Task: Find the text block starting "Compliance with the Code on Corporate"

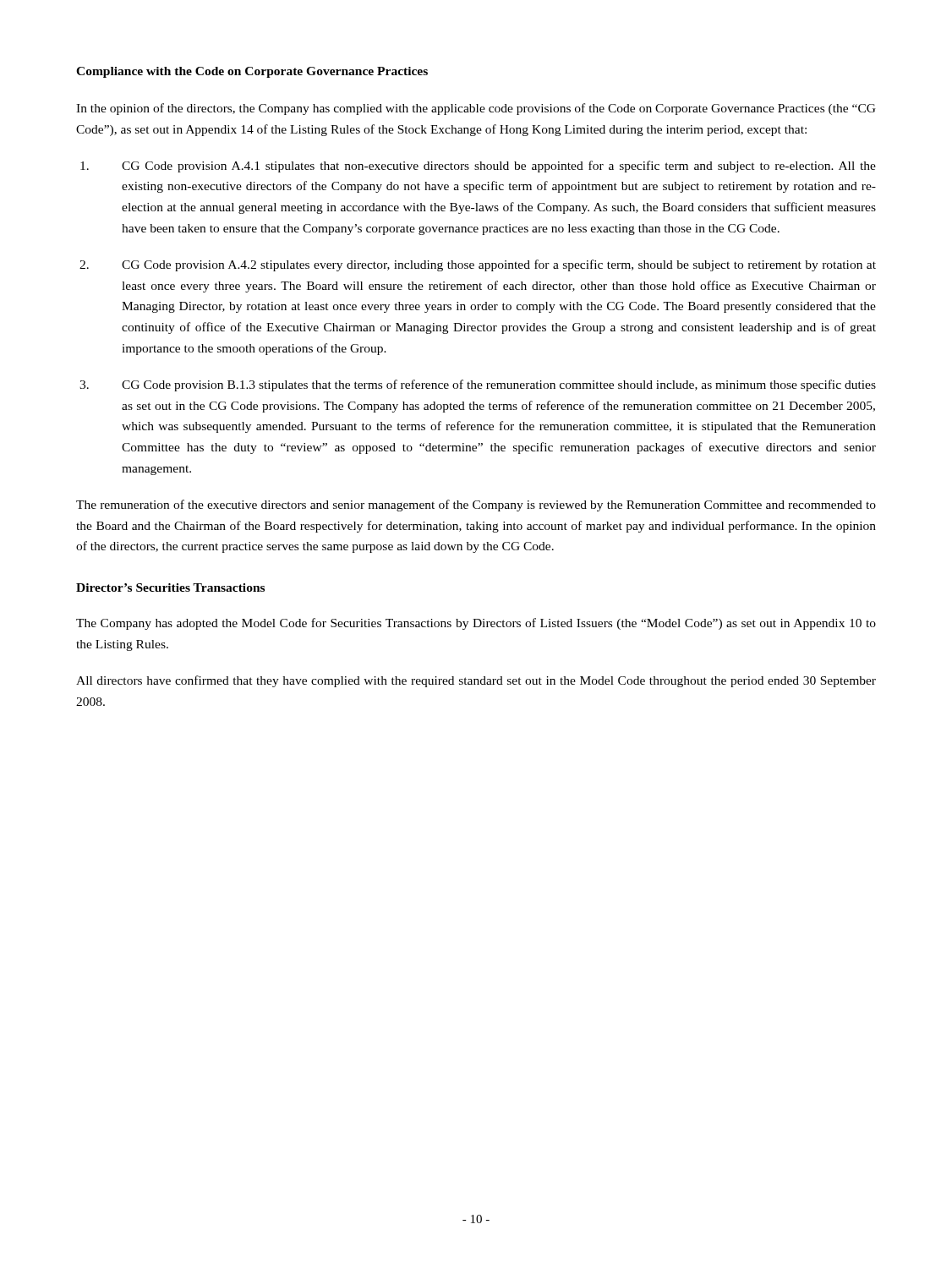Action: (252, 71)
